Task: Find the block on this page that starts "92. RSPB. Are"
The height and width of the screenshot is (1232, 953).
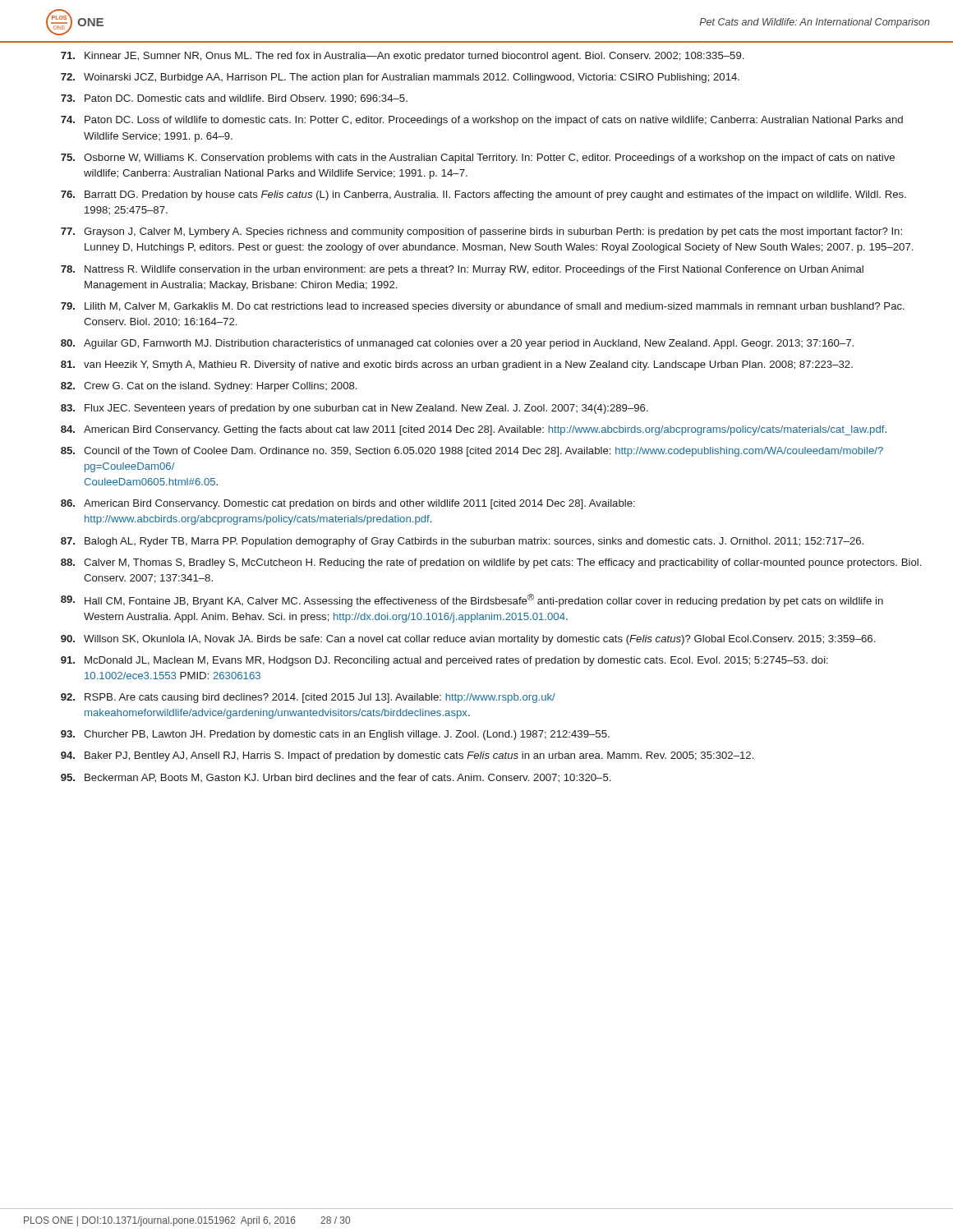Action: (x=298, y=705)
